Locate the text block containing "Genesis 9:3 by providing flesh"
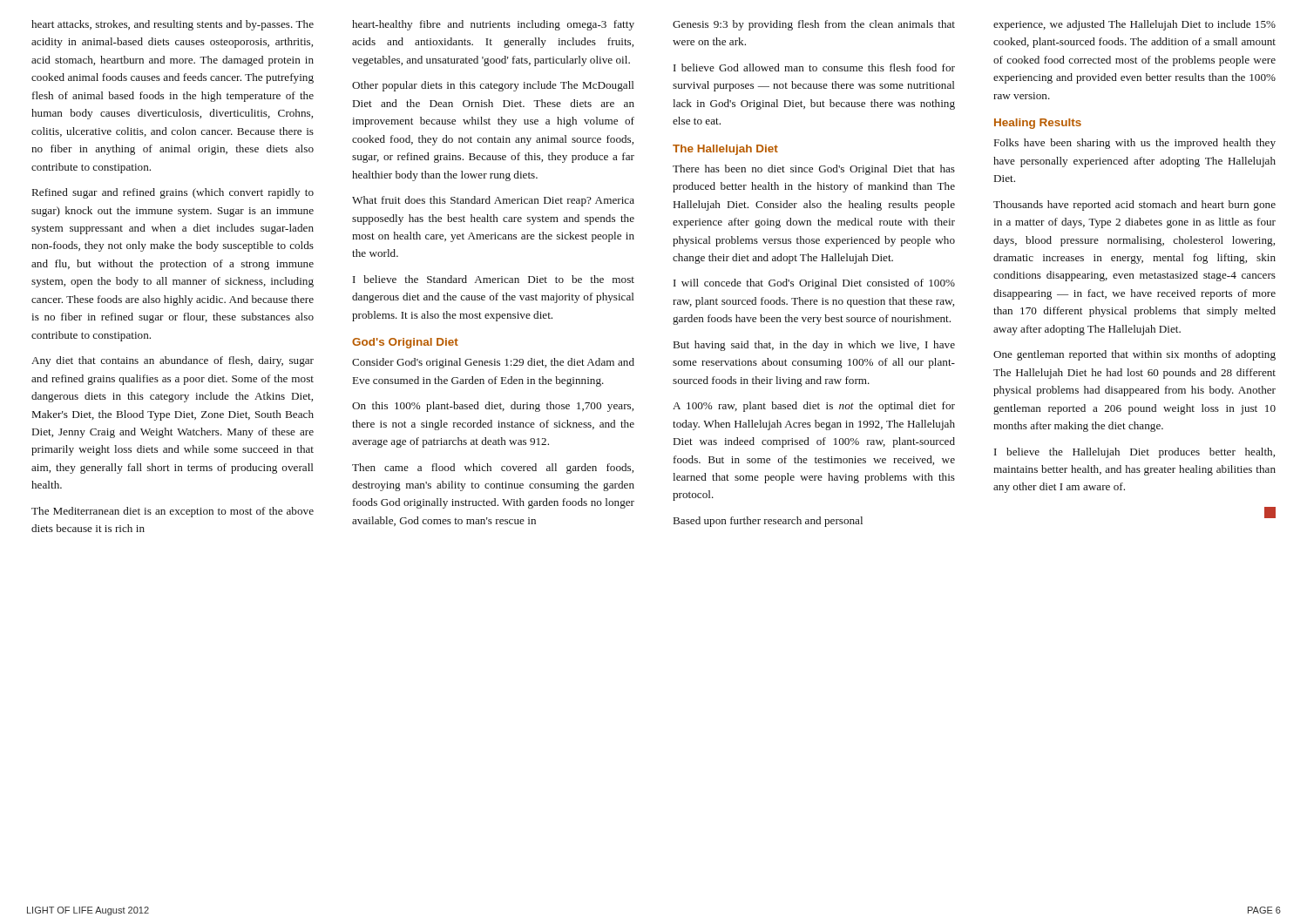Viewport: 1307px width, 924px height. pyautogui.click(x=814, y=33)
